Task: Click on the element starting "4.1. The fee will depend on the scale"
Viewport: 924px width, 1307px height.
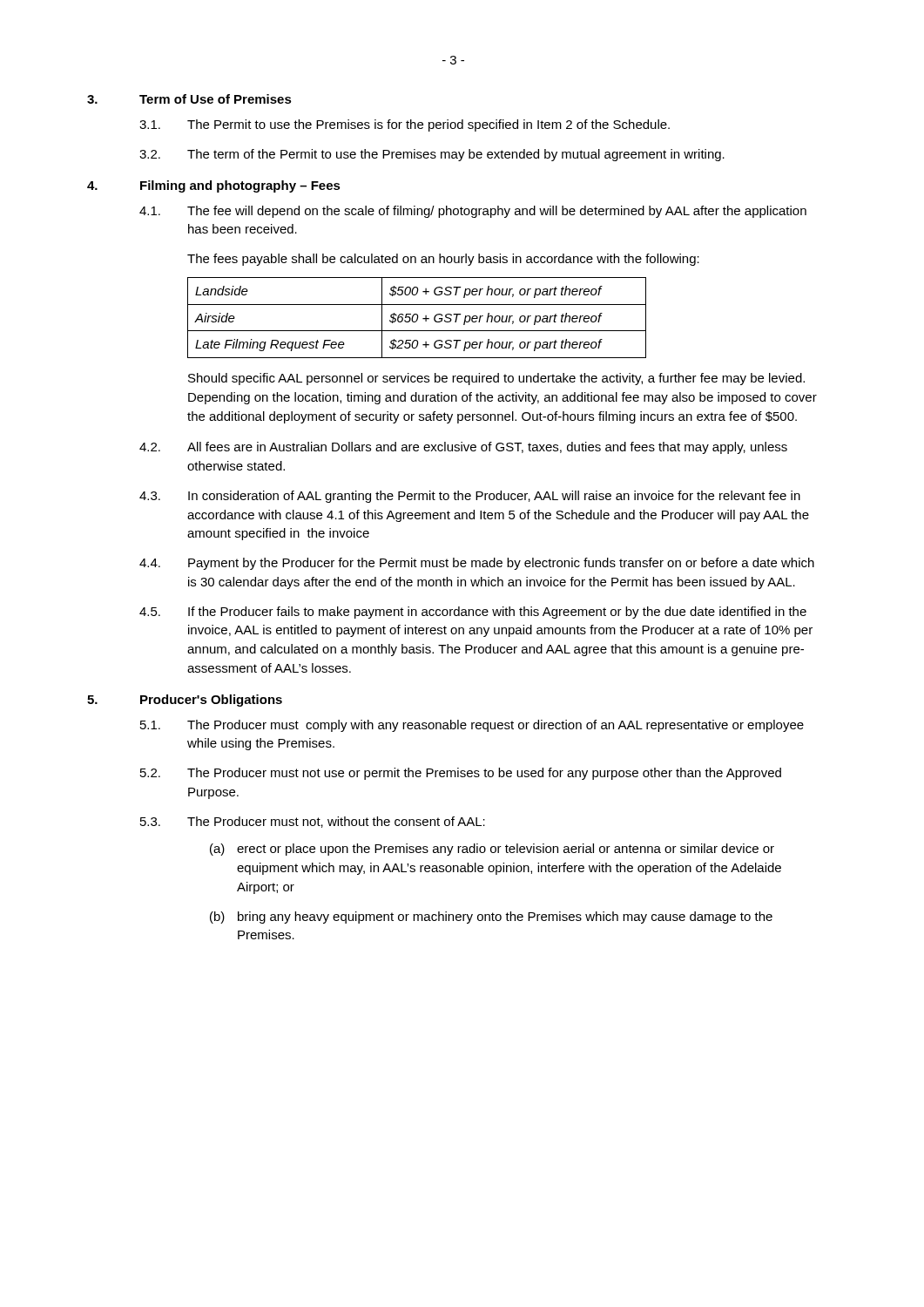Action: tap(479, 220)
